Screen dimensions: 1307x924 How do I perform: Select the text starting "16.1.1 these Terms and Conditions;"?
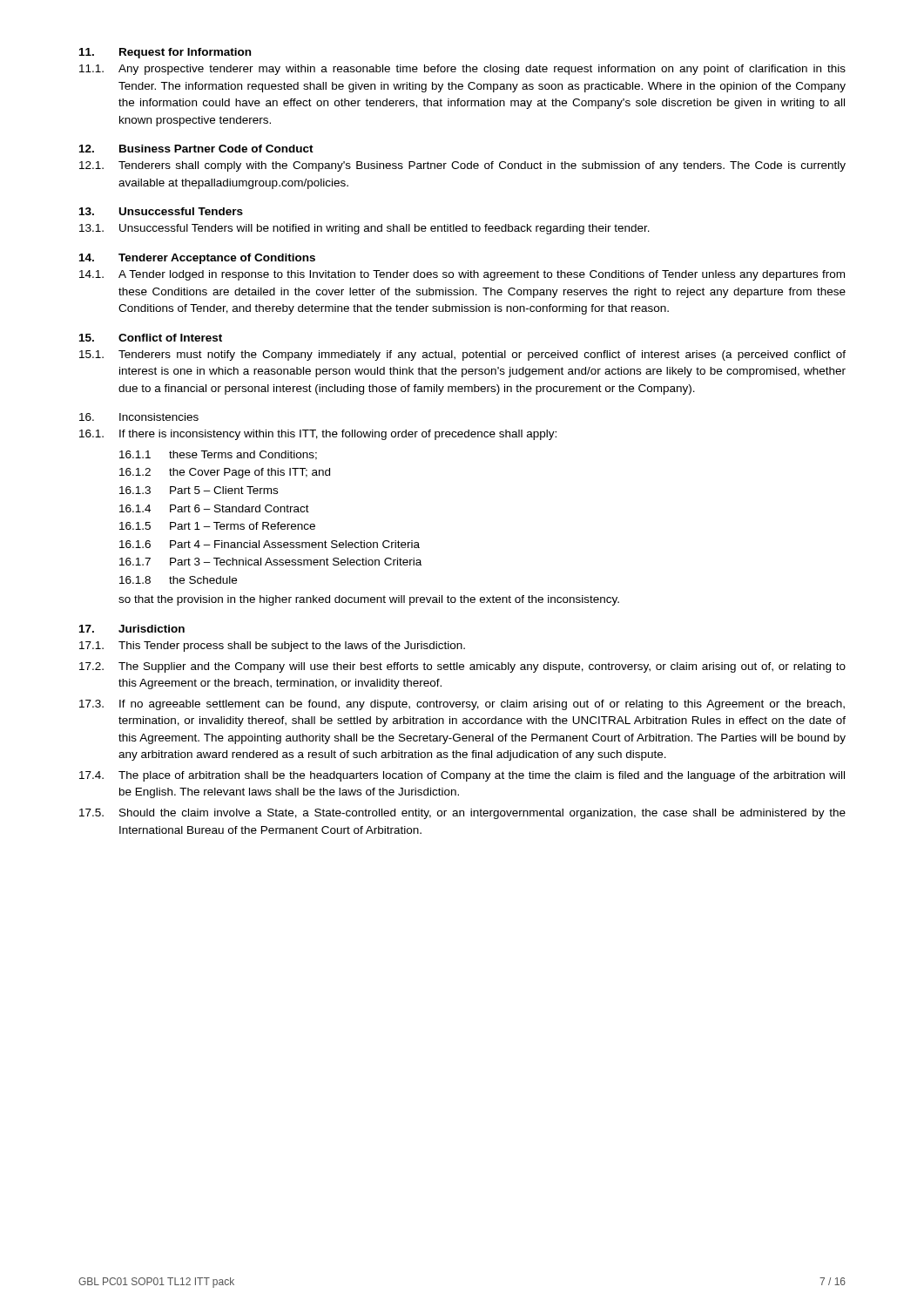click(218, 455)
